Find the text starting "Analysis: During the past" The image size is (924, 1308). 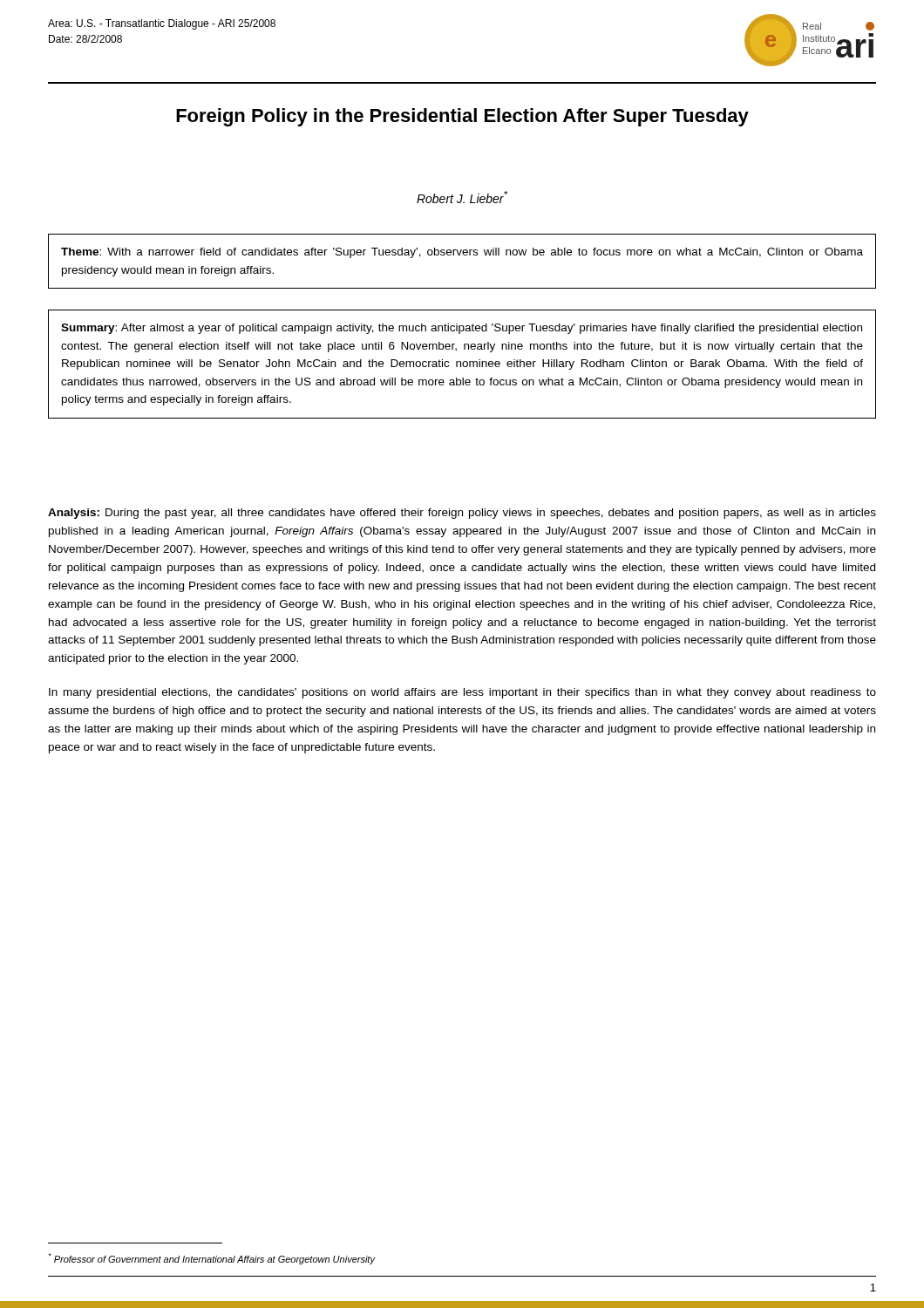point(462,630)
